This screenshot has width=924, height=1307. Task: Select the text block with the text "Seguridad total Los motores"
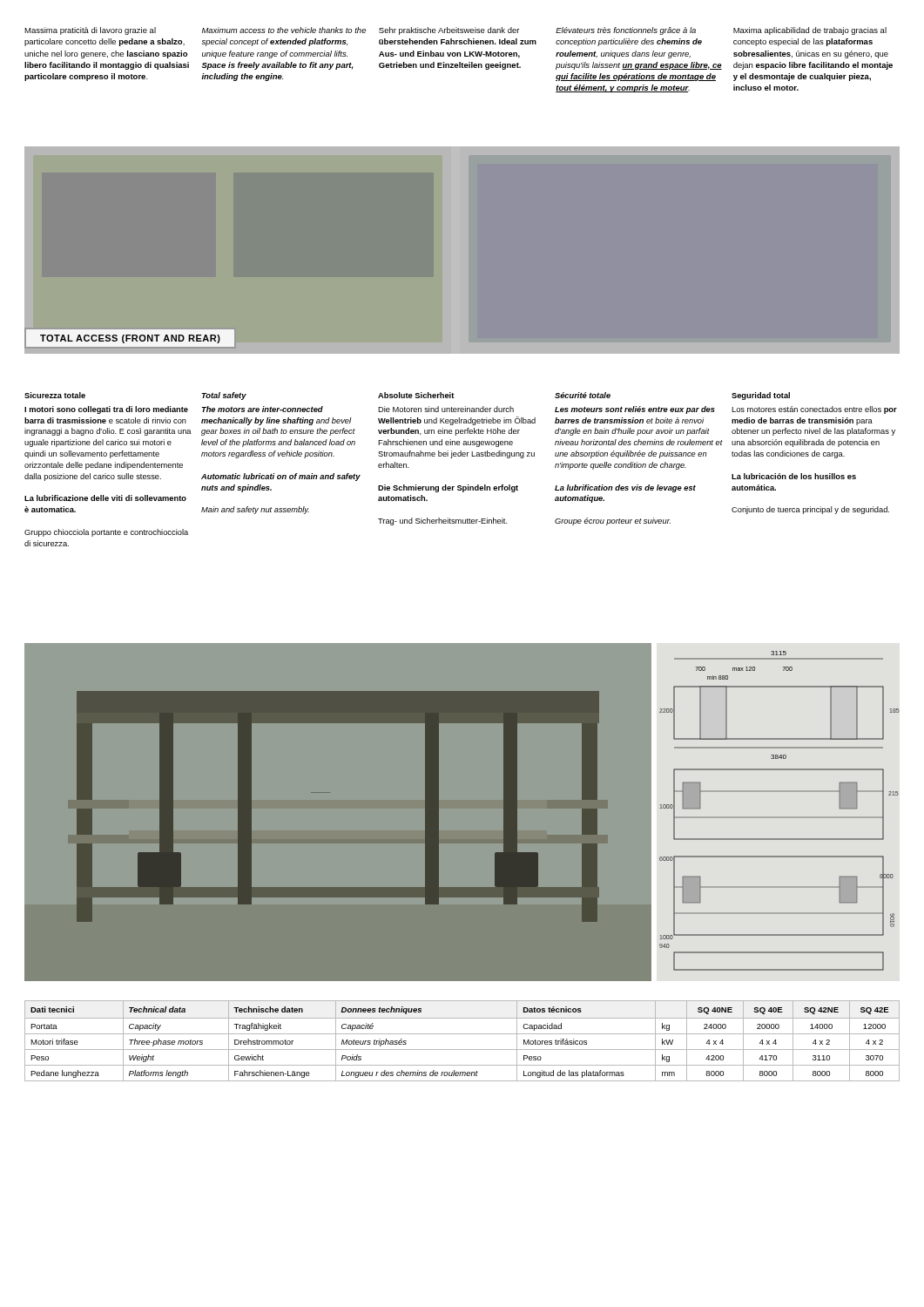pyautogui.click(x=816, y=452)
